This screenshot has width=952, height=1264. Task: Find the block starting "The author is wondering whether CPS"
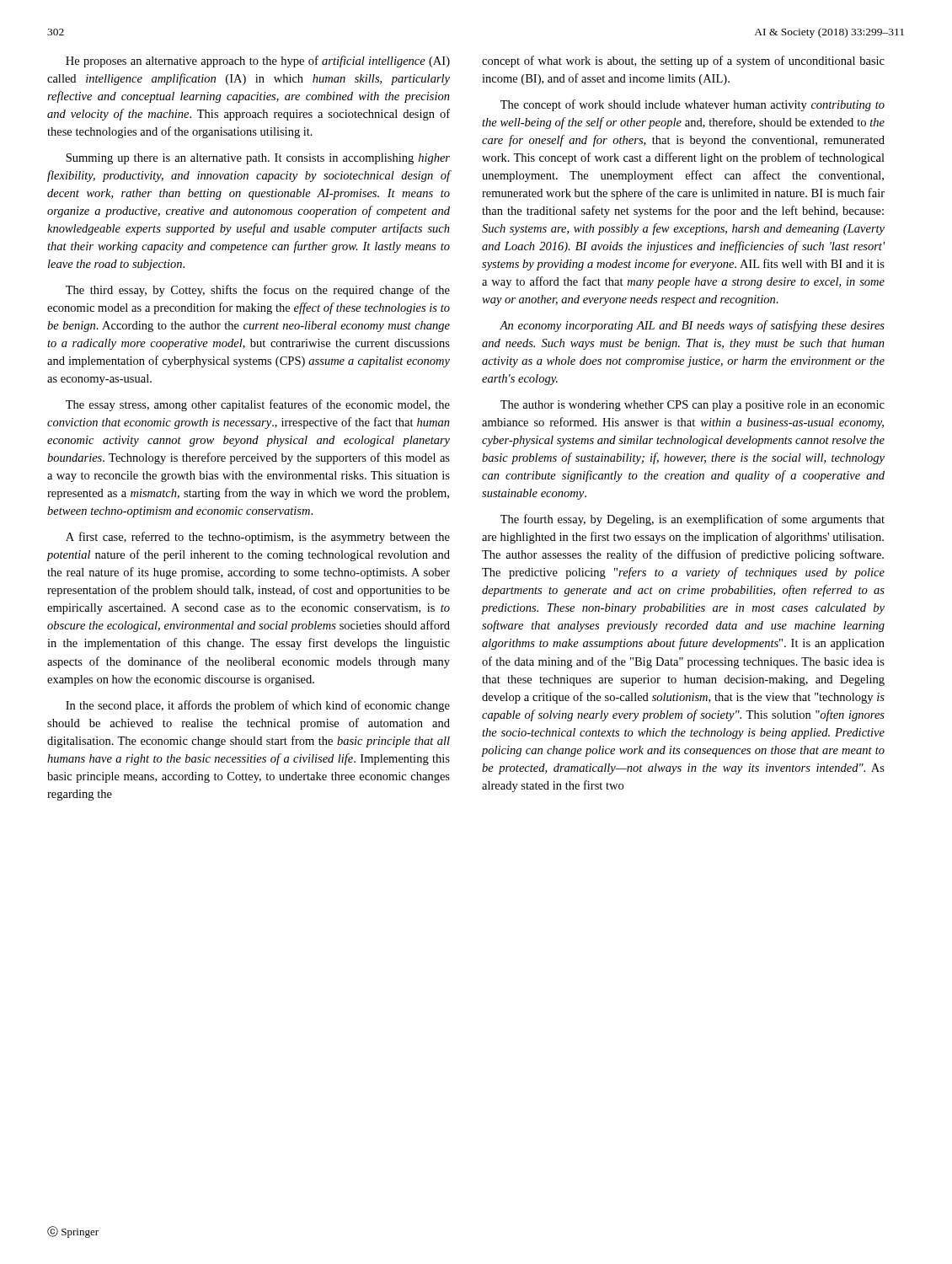[683, 449]
